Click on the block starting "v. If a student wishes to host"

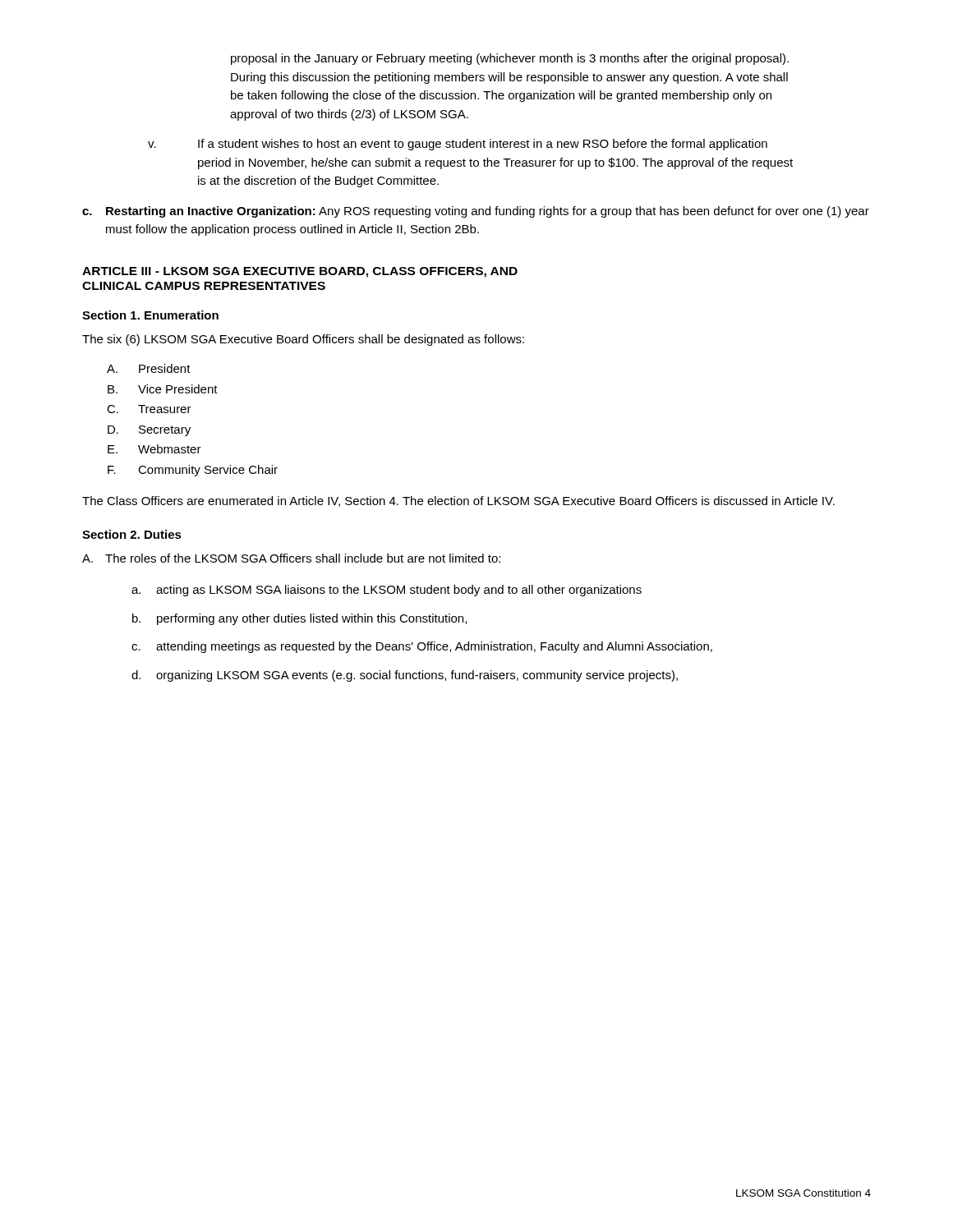[476, 162]
